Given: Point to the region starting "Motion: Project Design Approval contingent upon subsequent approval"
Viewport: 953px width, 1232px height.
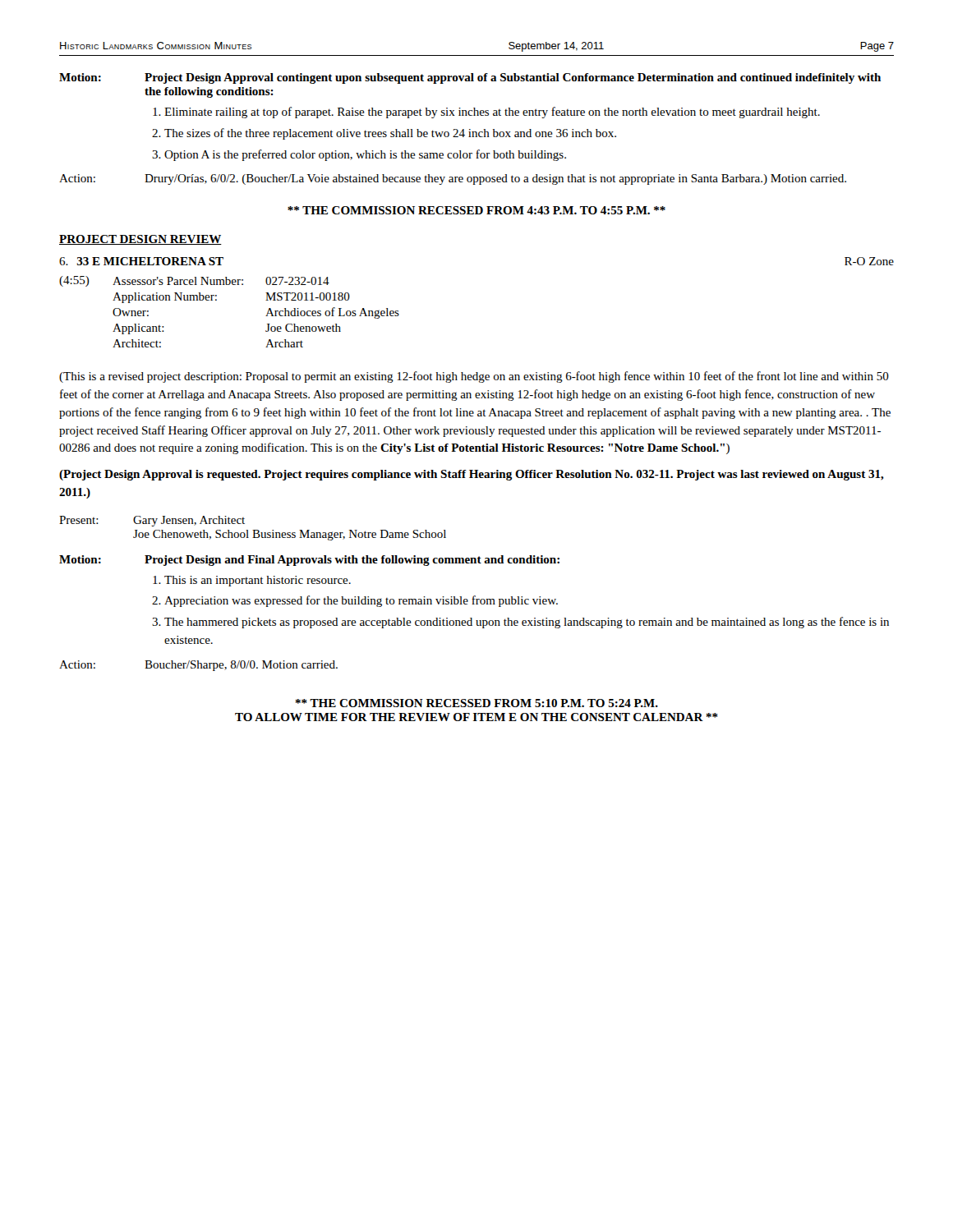Looking at the screenshot, I should pos(476,120).
